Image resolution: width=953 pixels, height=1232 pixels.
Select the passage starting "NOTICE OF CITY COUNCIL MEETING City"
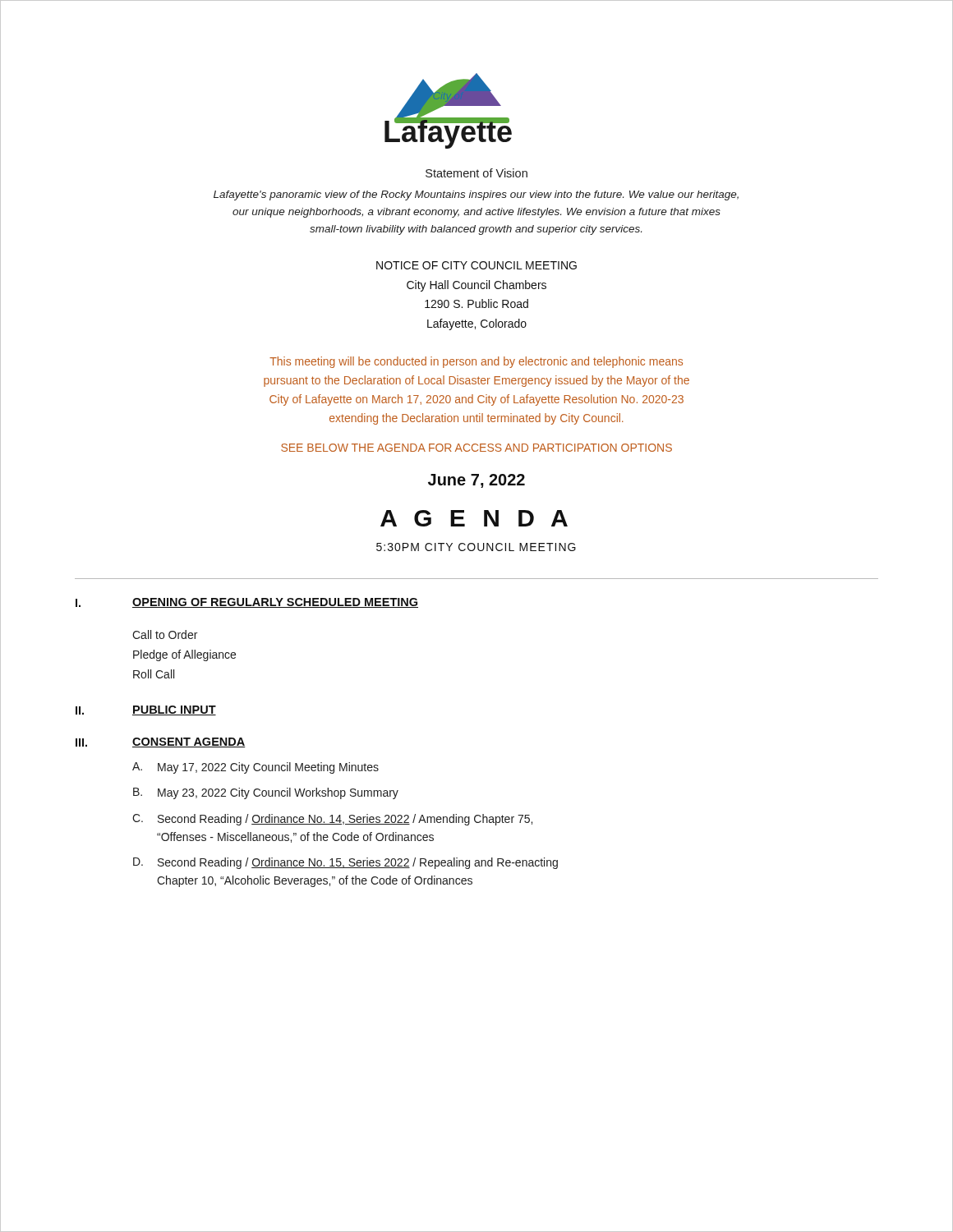(x=476, y=294)
